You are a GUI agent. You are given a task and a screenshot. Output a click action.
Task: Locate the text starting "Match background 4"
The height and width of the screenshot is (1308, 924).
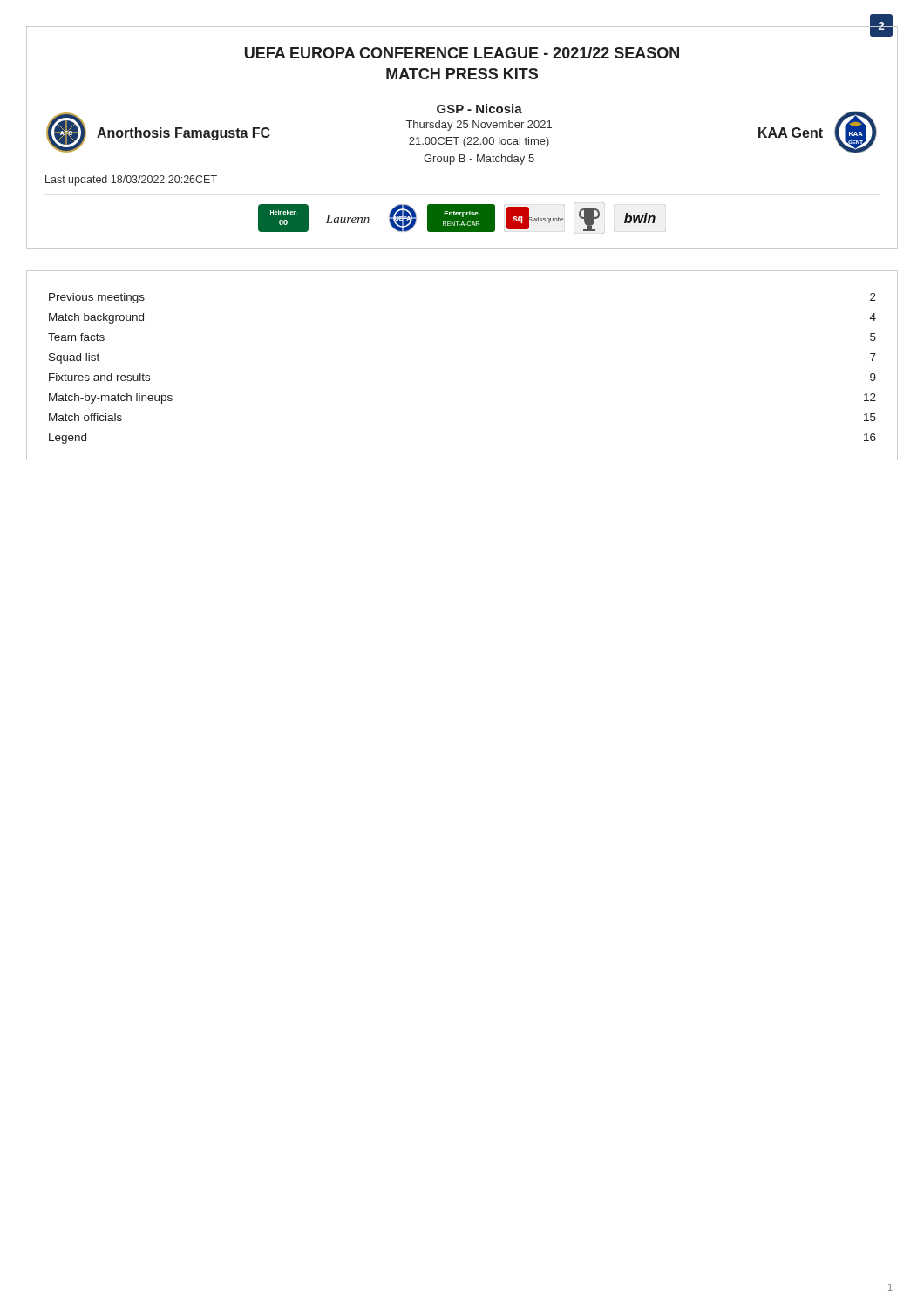pos(93,318)
